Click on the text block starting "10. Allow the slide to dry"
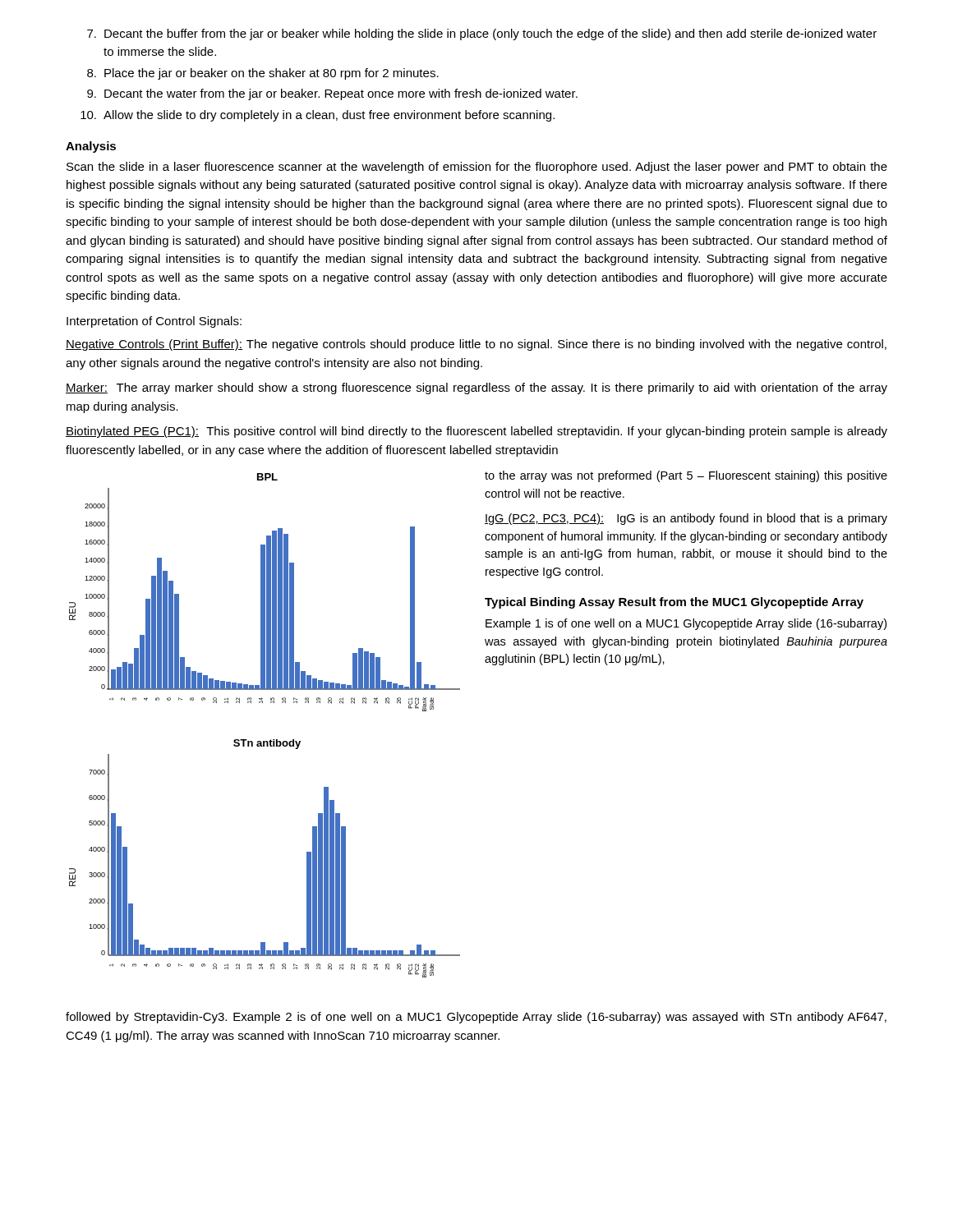Screen dimensions: 1232x953 [311, 115]
